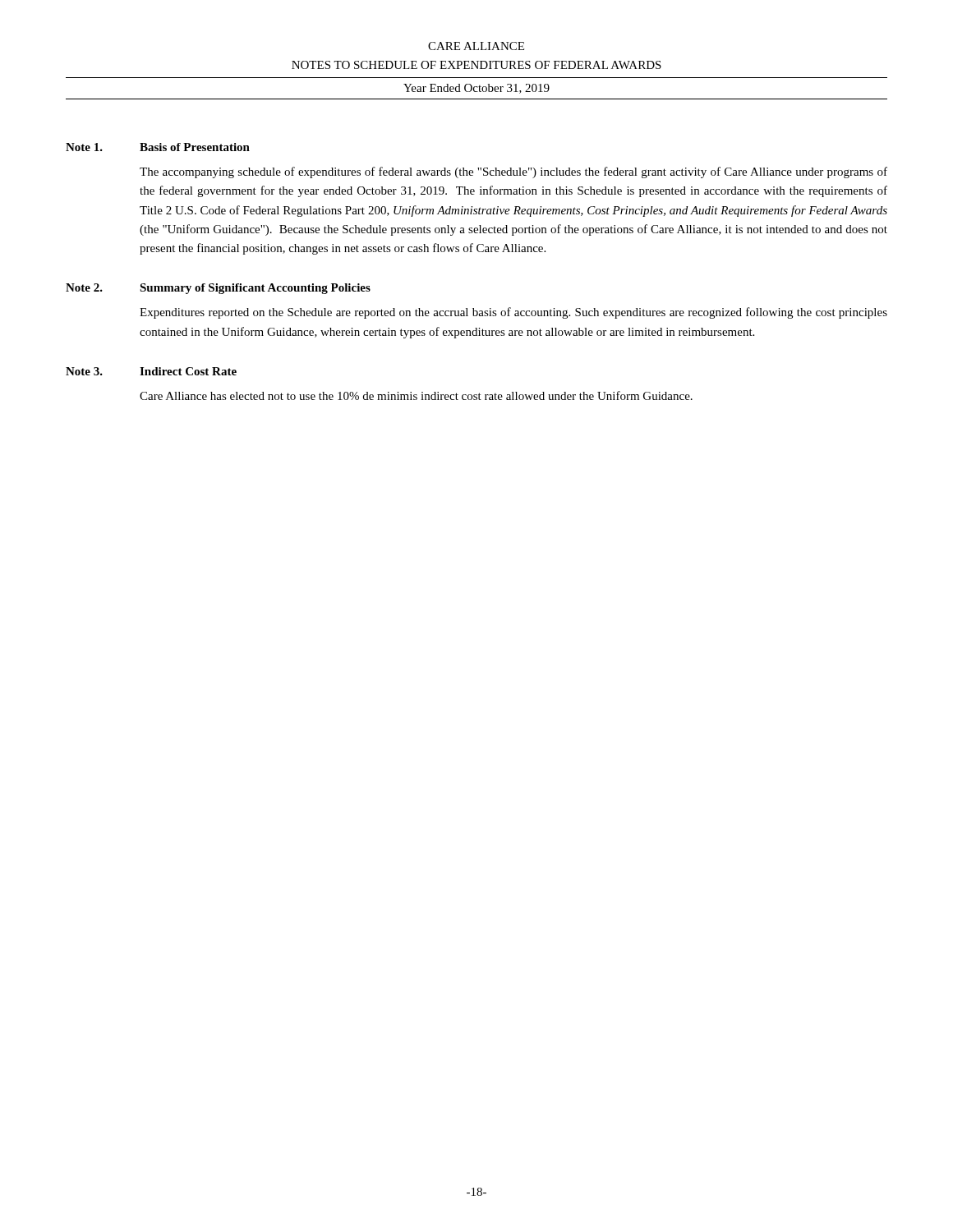Where does it say "Note 3. Indirect Cost Rate"?
This screenshot has height=1232, width=953.
coord(151,371)
